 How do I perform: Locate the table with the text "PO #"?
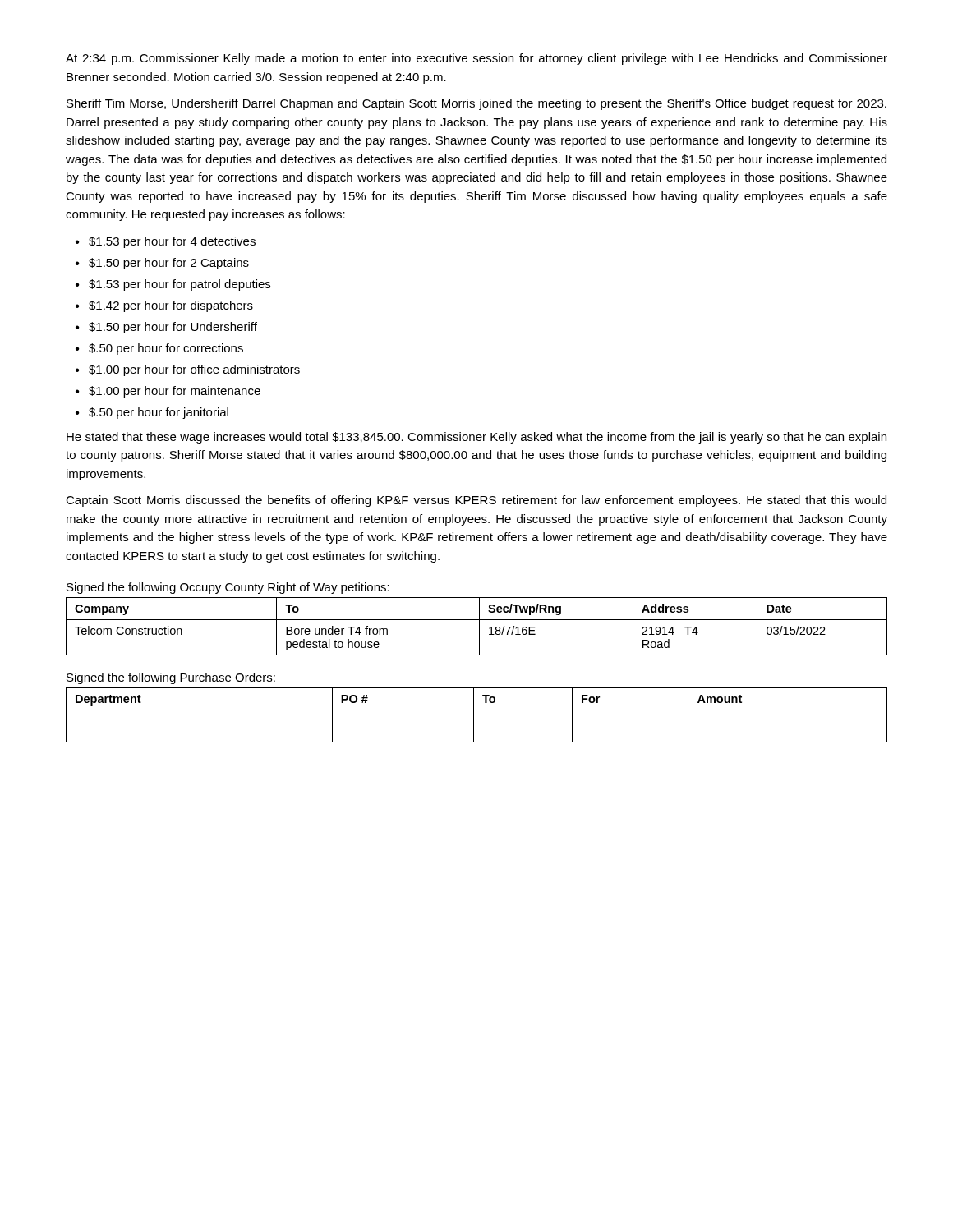click(476, 715)
